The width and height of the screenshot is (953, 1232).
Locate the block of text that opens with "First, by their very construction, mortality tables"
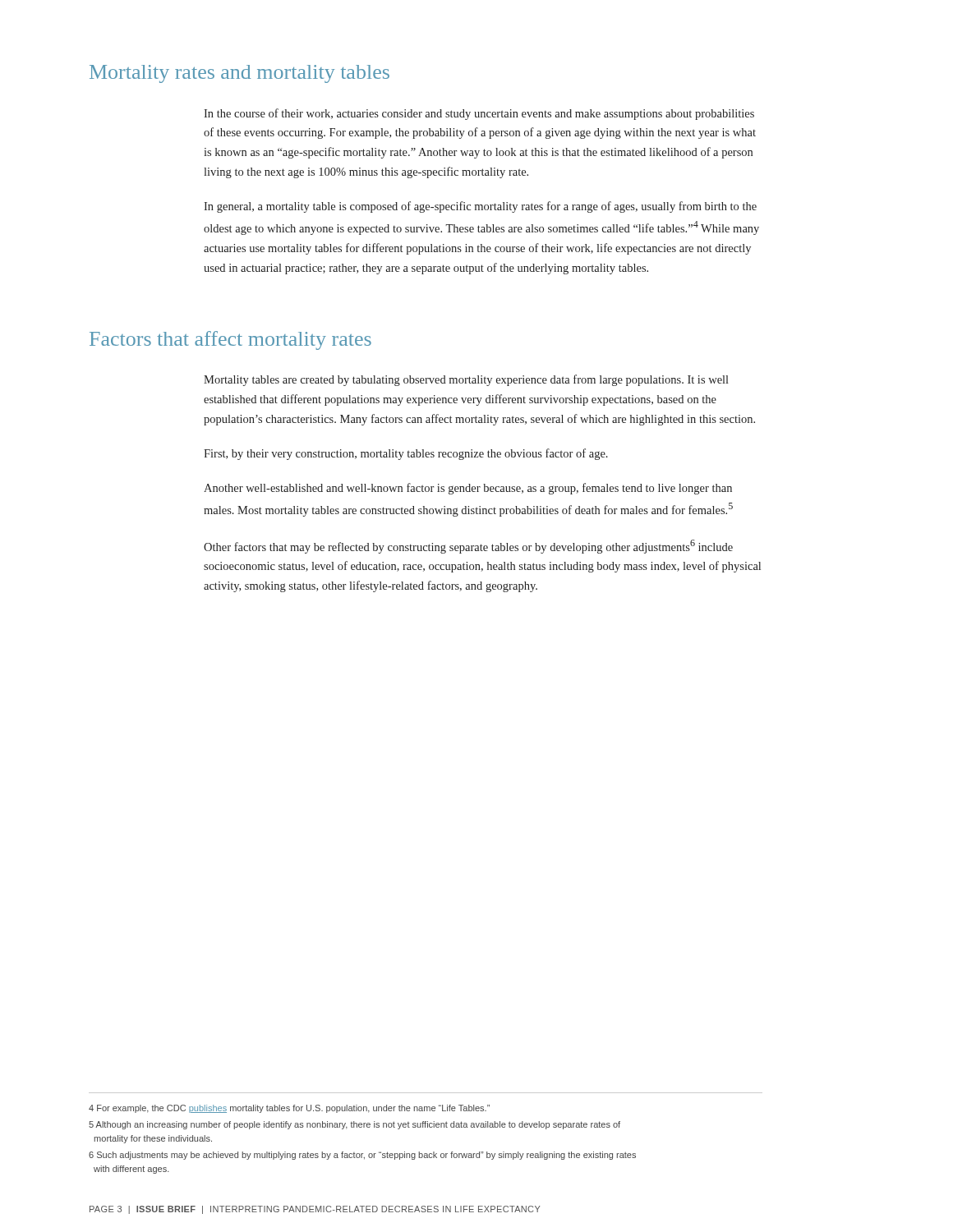pyautogui.click(x=406, y=453)
